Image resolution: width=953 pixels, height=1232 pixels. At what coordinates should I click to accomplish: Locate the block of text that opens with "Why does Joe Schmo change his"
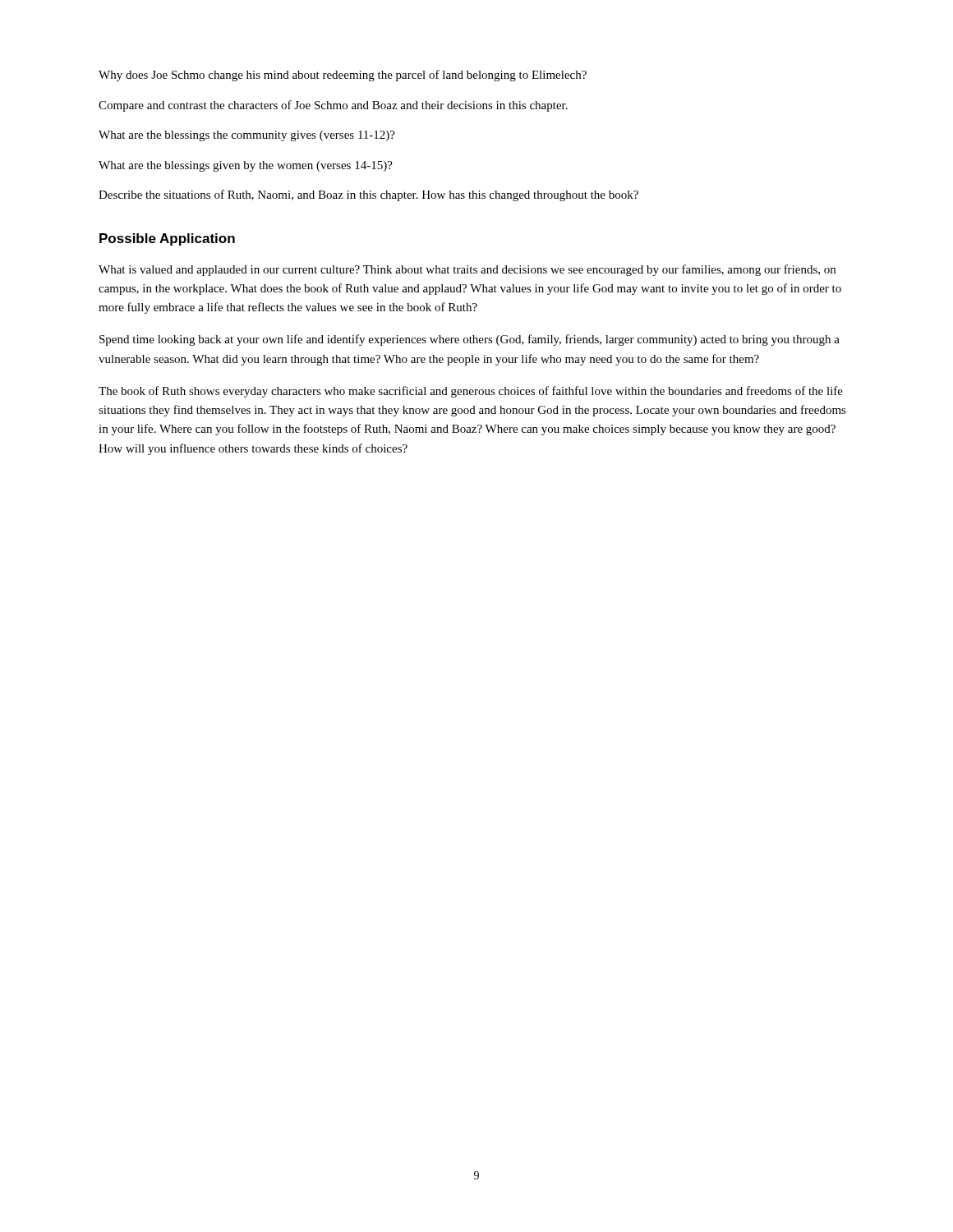point(343,75)
